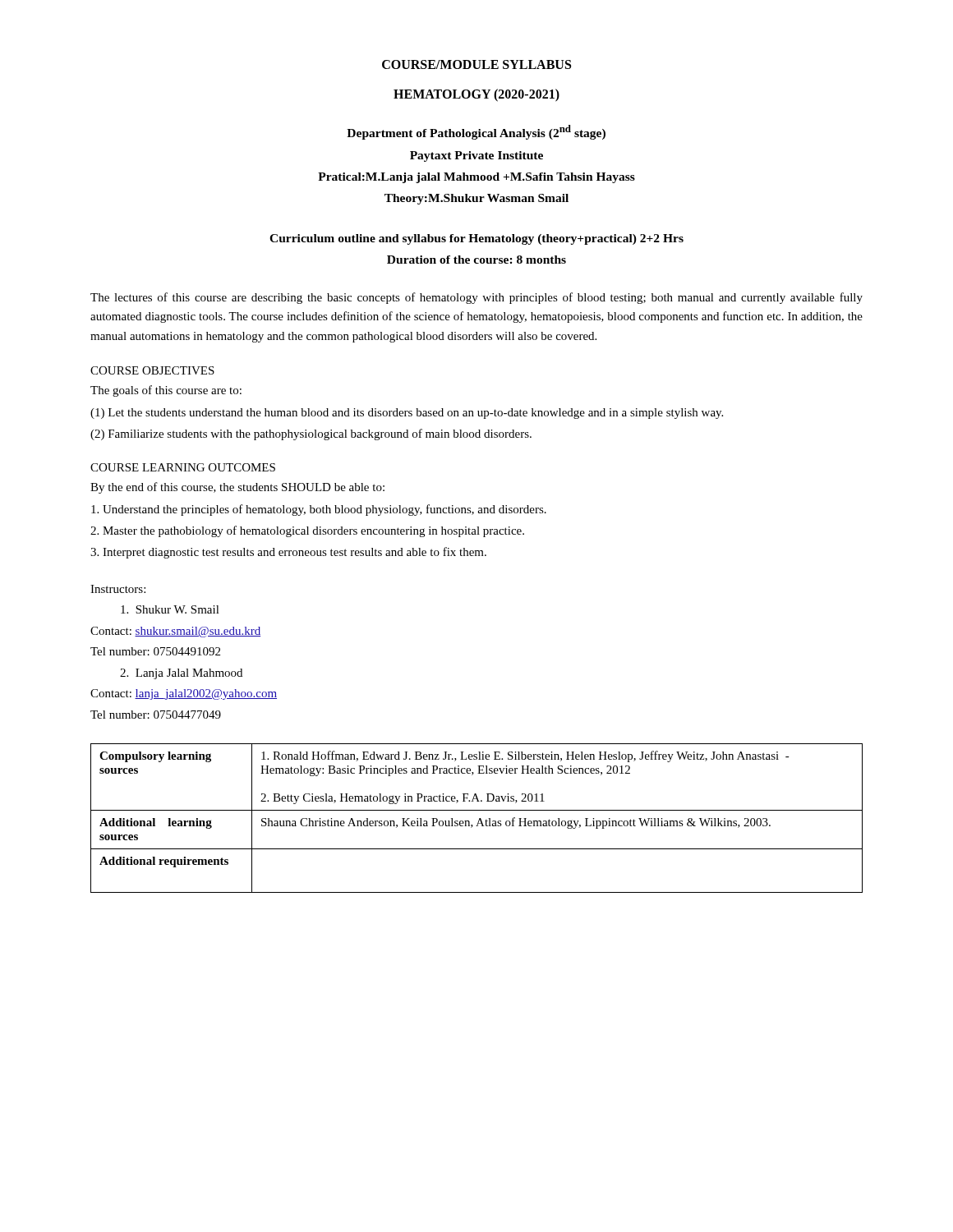Navigate to the element starting "Instructors: 1. Shukur W. Smail Contact:"
The width and height of the screenshot is (953, 1232).
(x=184, y=651)
